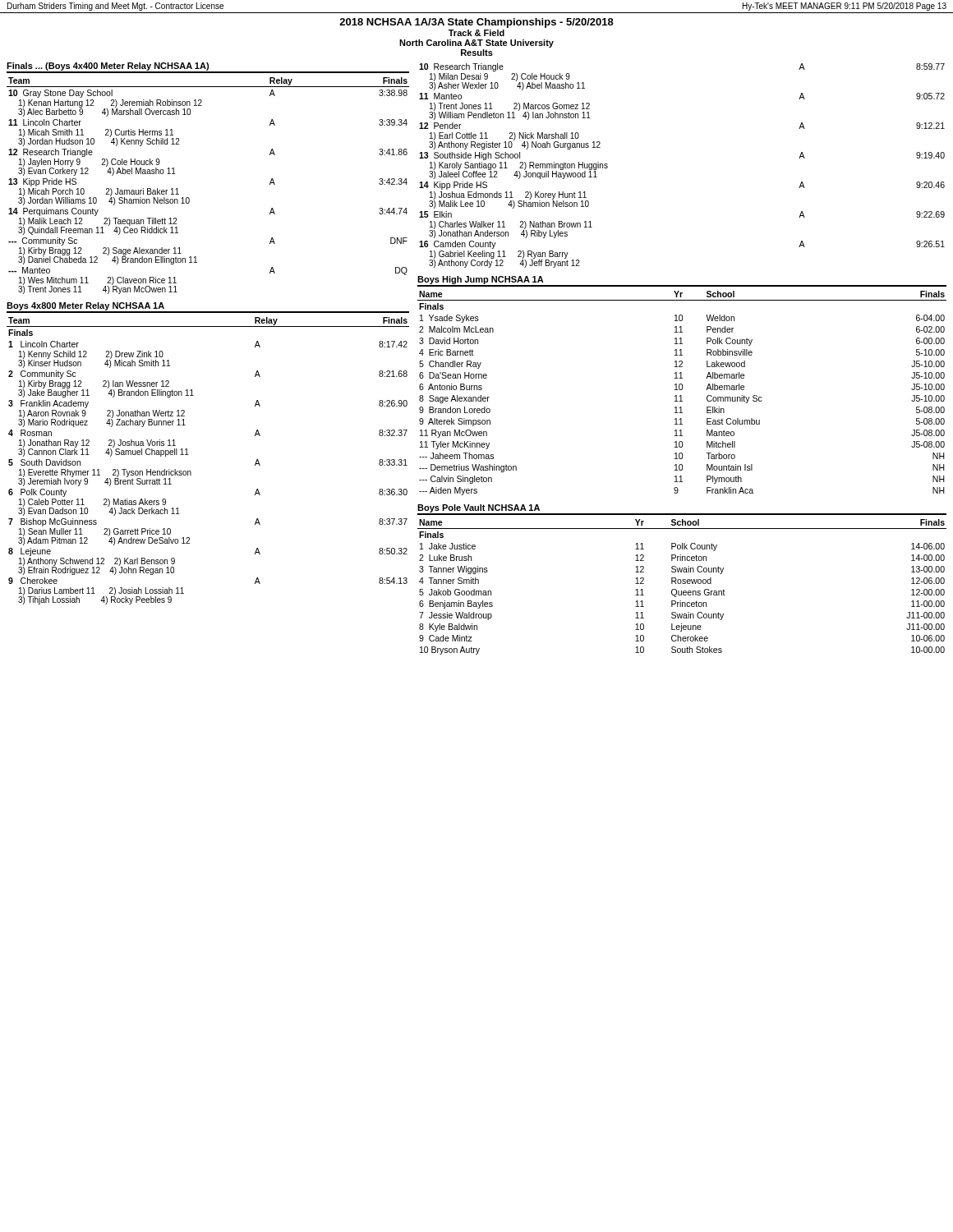The height and width of the screenshot is (1232, 953).
Task: Locate the text "North Carolina A&T State University"
Action: [476, 43]
